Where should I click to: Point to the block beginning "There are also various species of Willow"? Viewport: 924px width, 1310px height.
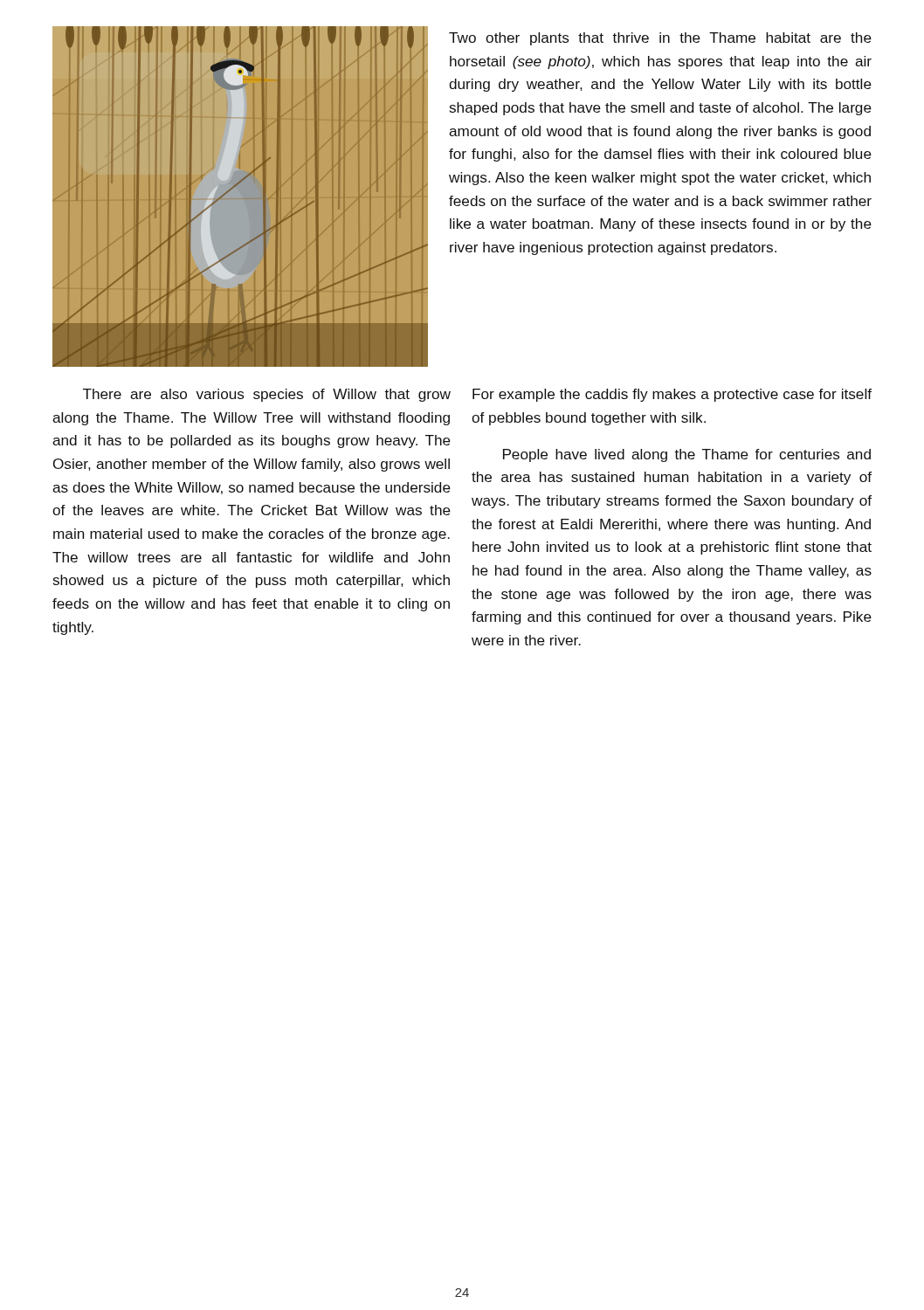(x=252, y=511)
